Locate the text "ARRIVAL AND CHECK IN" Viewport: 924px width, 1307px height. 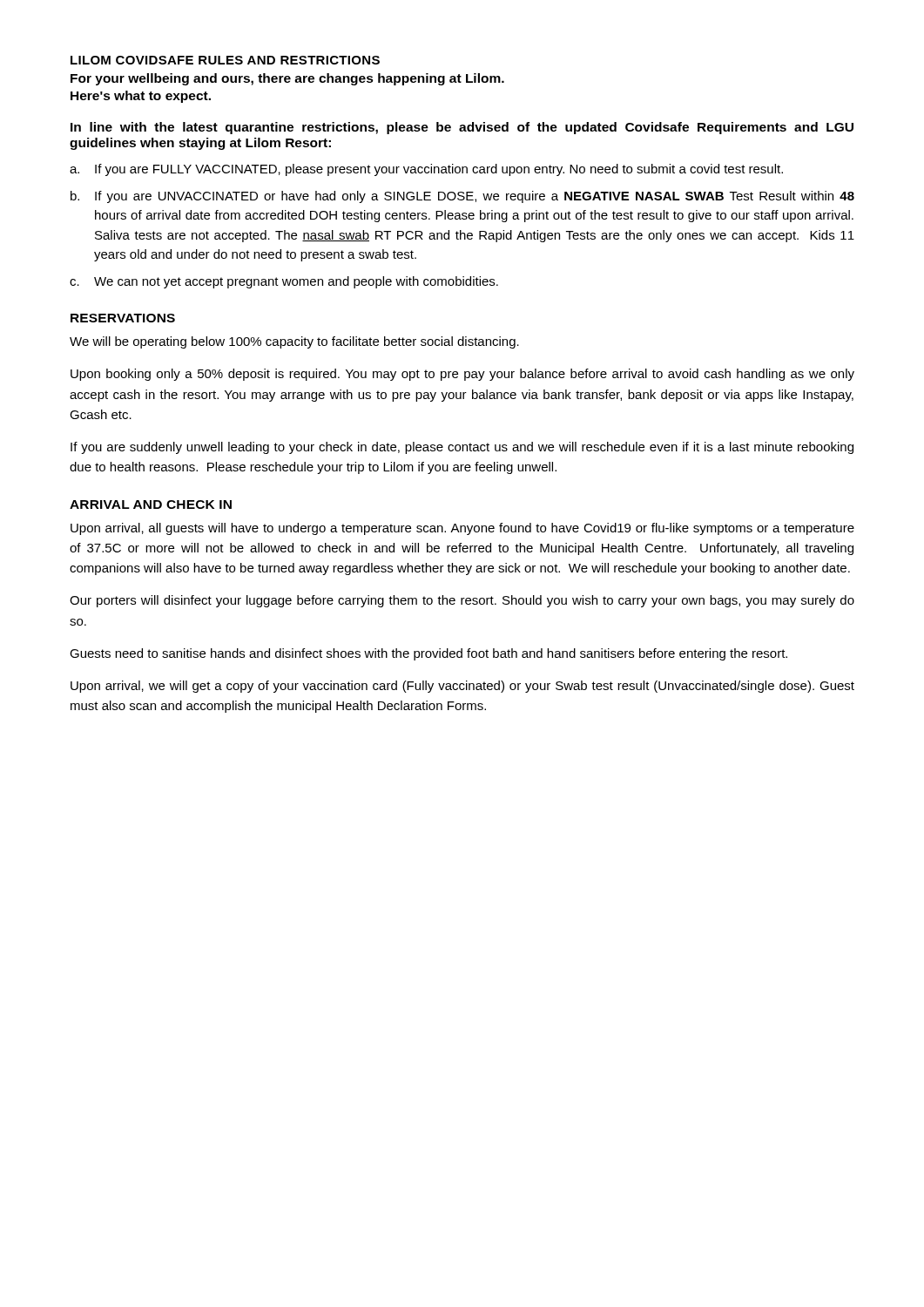(151, 504)
